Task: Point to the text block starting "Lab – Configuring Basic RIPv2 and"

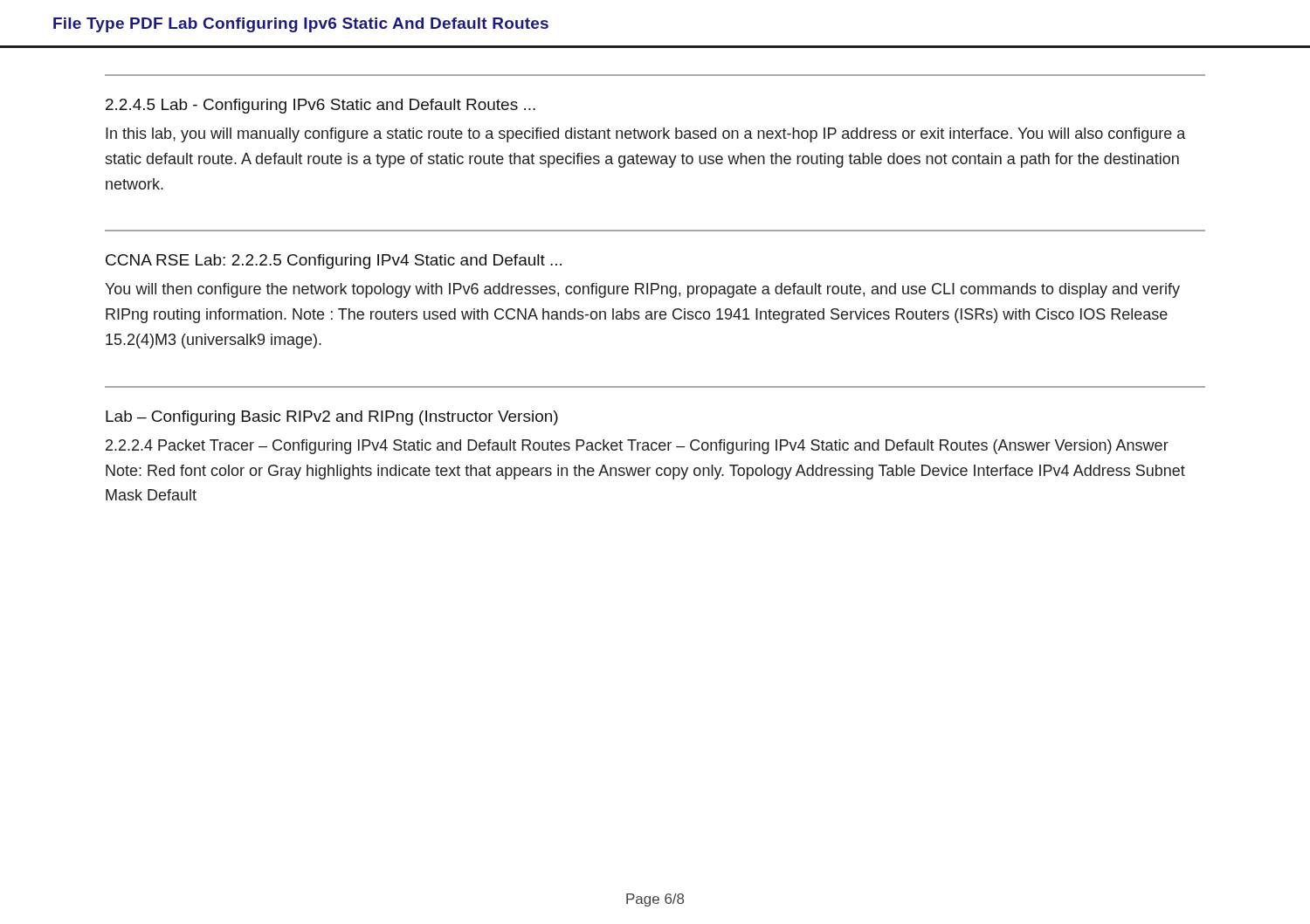Action: point(655,458)
